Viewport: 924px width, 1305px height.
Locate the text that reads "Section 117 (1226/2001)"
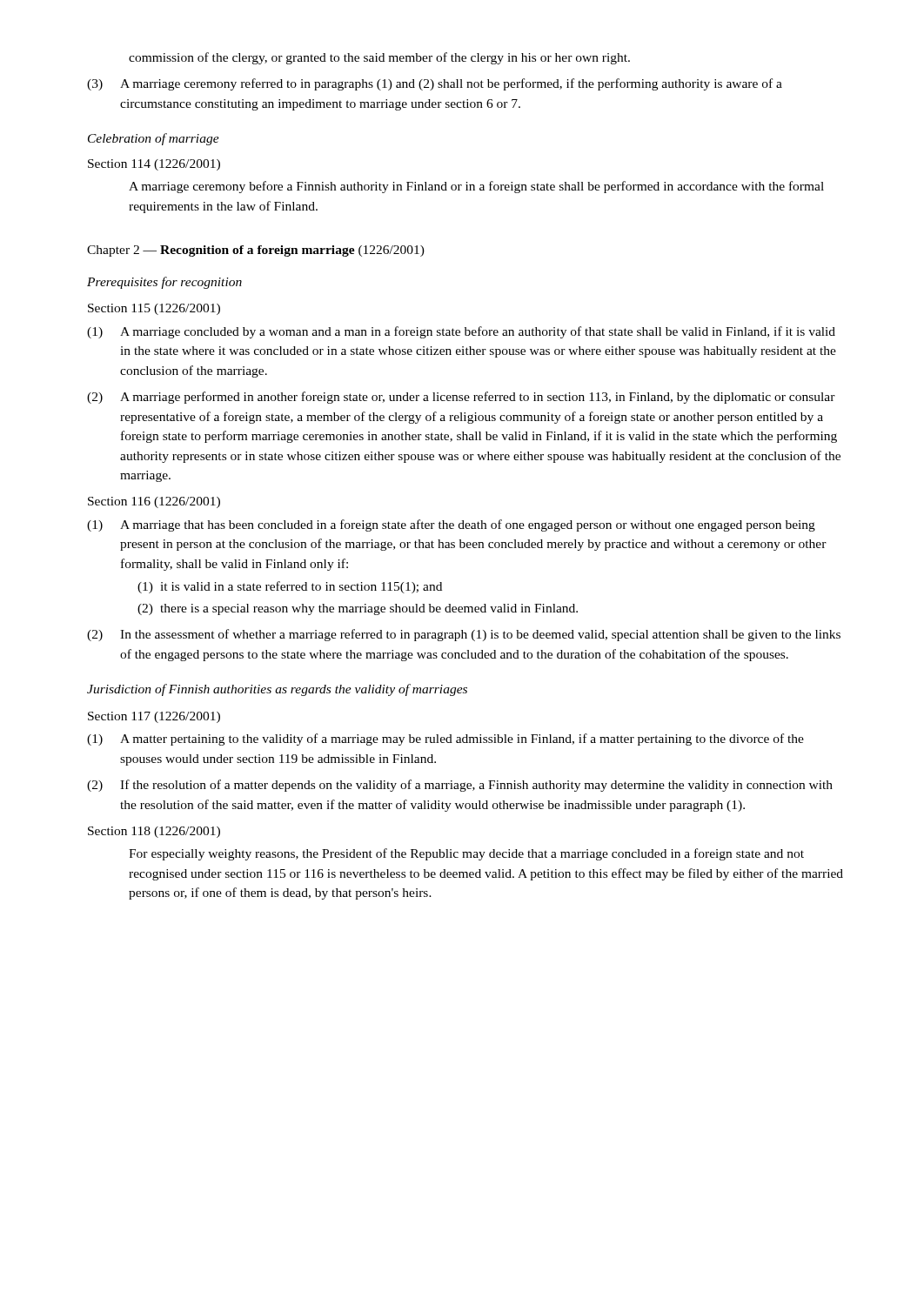point(154,715)
